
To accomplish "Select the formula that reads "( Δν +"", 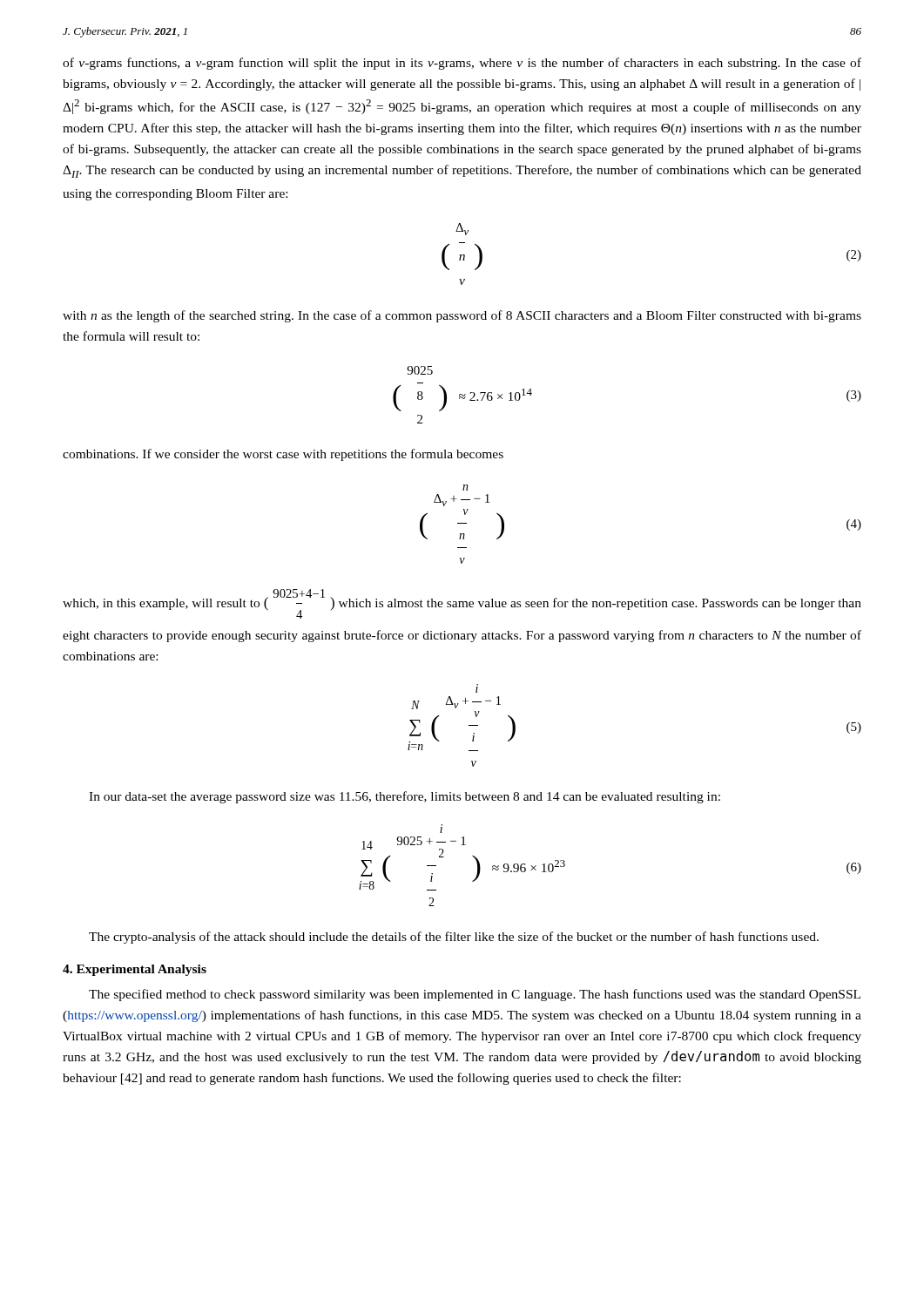I will [x=465, y=488].
